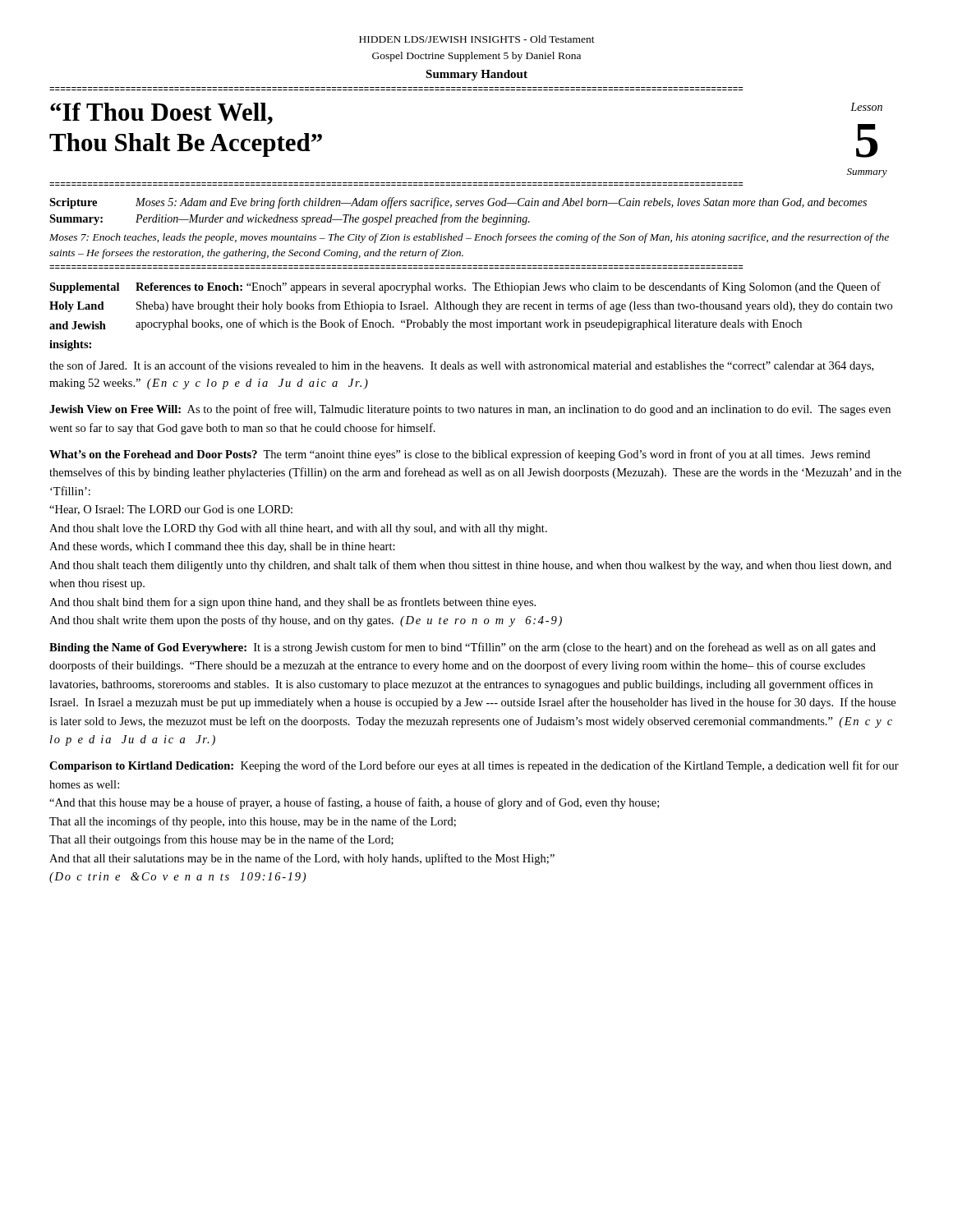953x1232 pixels.
Task: Find the block on this page that starts "SupplementalHoly Landand Jewishinsights: References to"
Action: pyautogui.click(x=476, y=316)
